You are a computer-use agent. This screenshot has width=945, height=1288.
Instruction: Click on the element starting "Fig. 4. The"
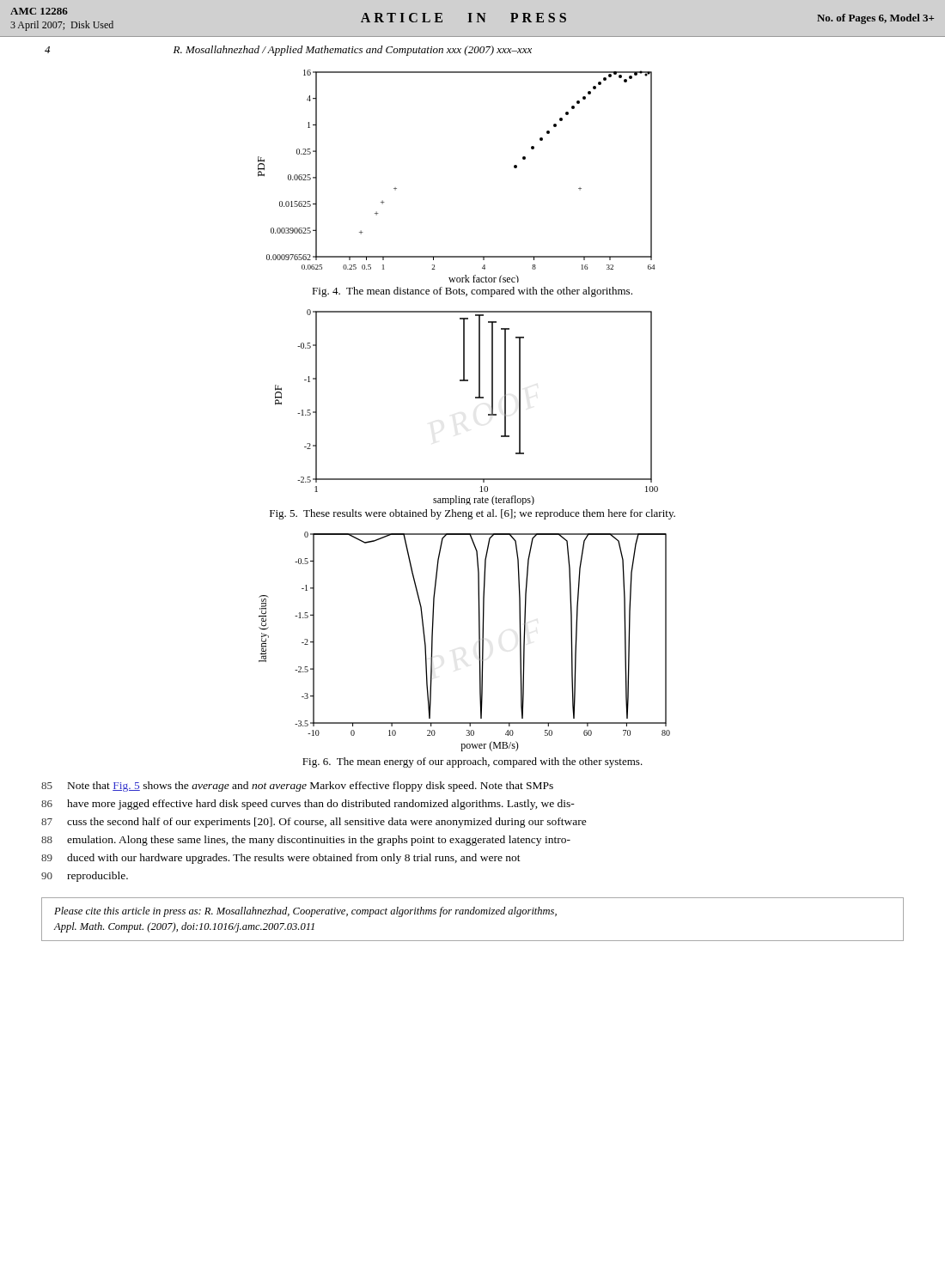click(x=472, y=291)
